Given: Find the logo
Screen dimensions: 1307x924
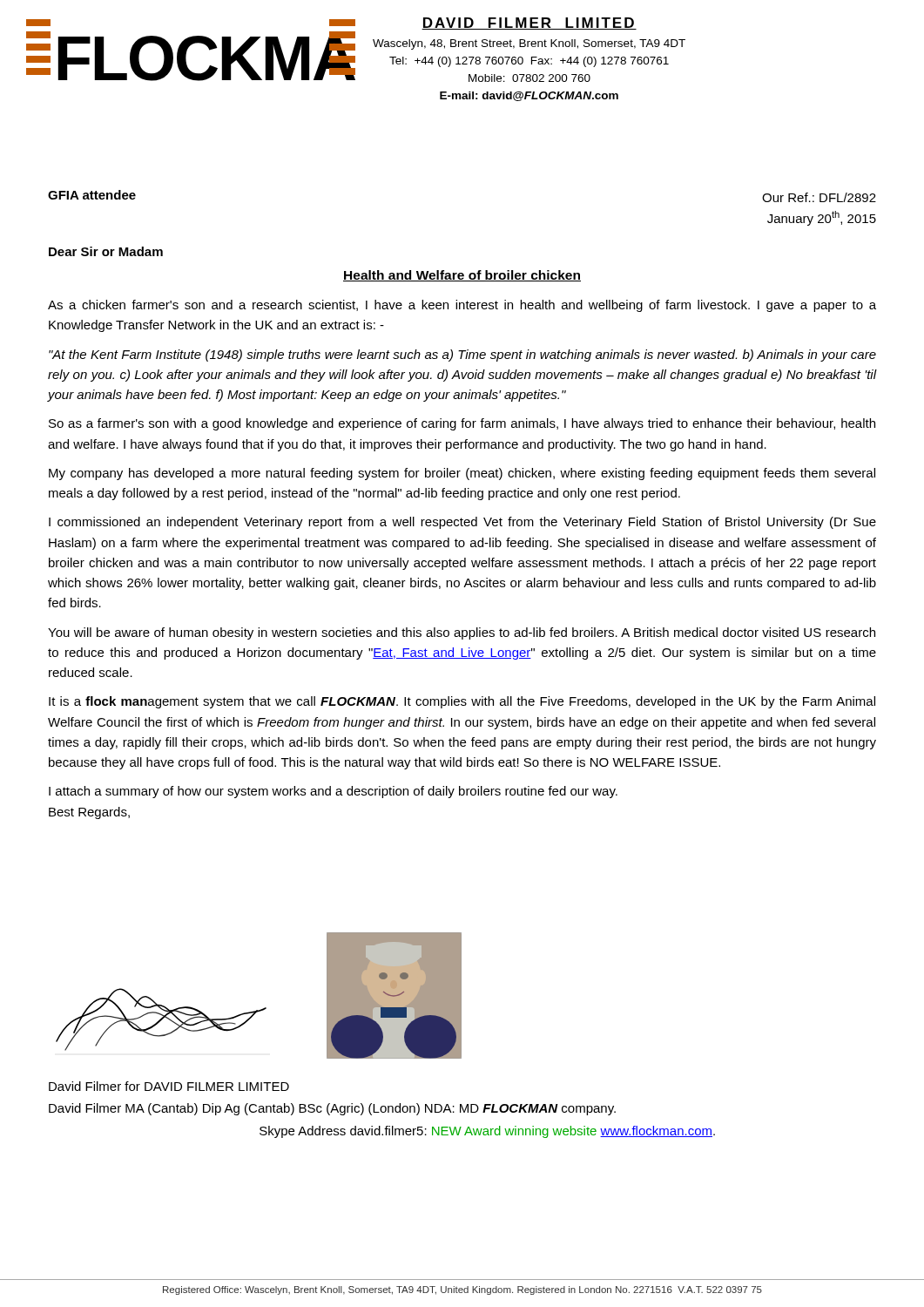Looking at the screenshot, I should [x=462, y=57].
